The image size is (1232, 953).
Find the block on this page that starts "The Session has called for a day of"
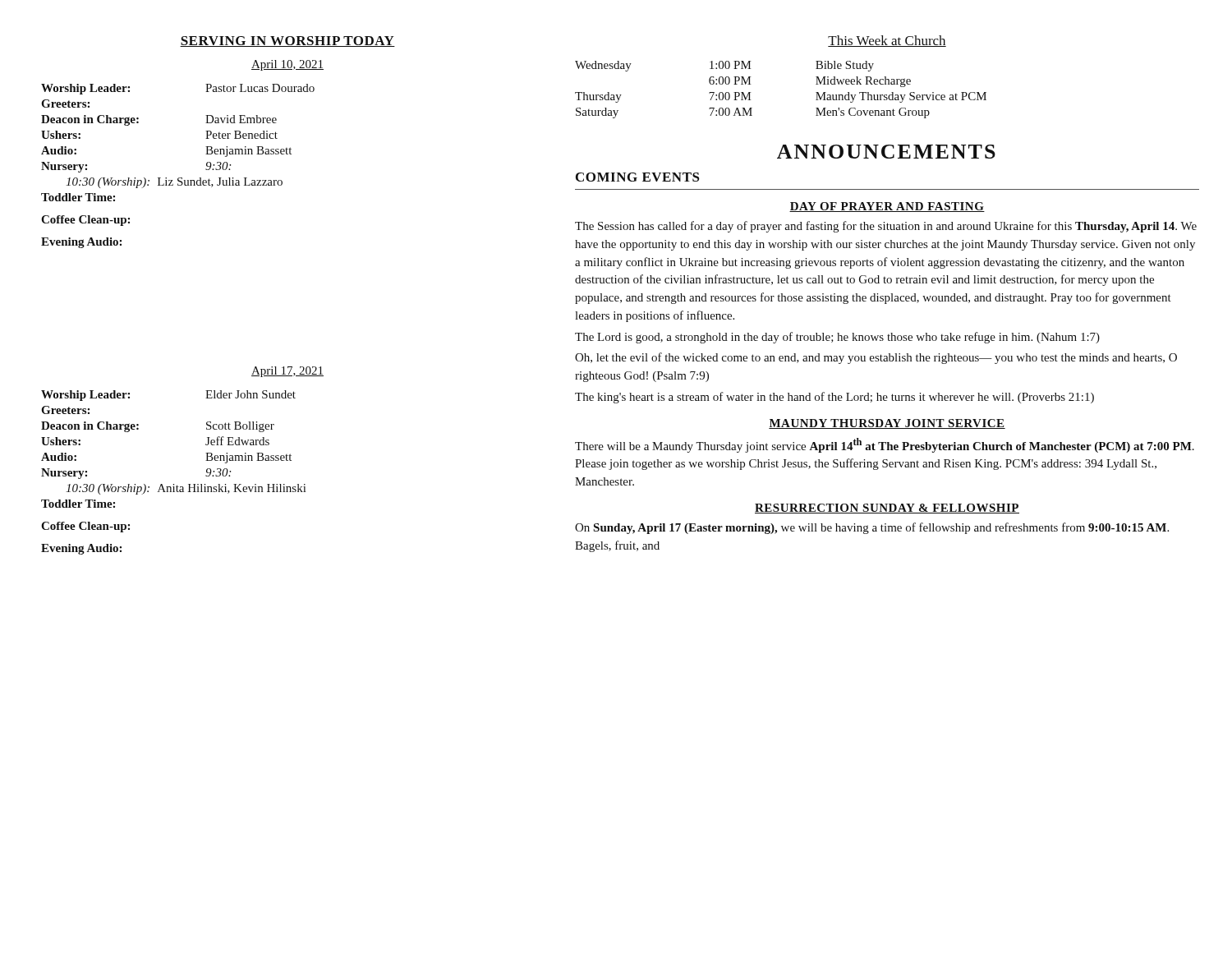tap(886, 271)
